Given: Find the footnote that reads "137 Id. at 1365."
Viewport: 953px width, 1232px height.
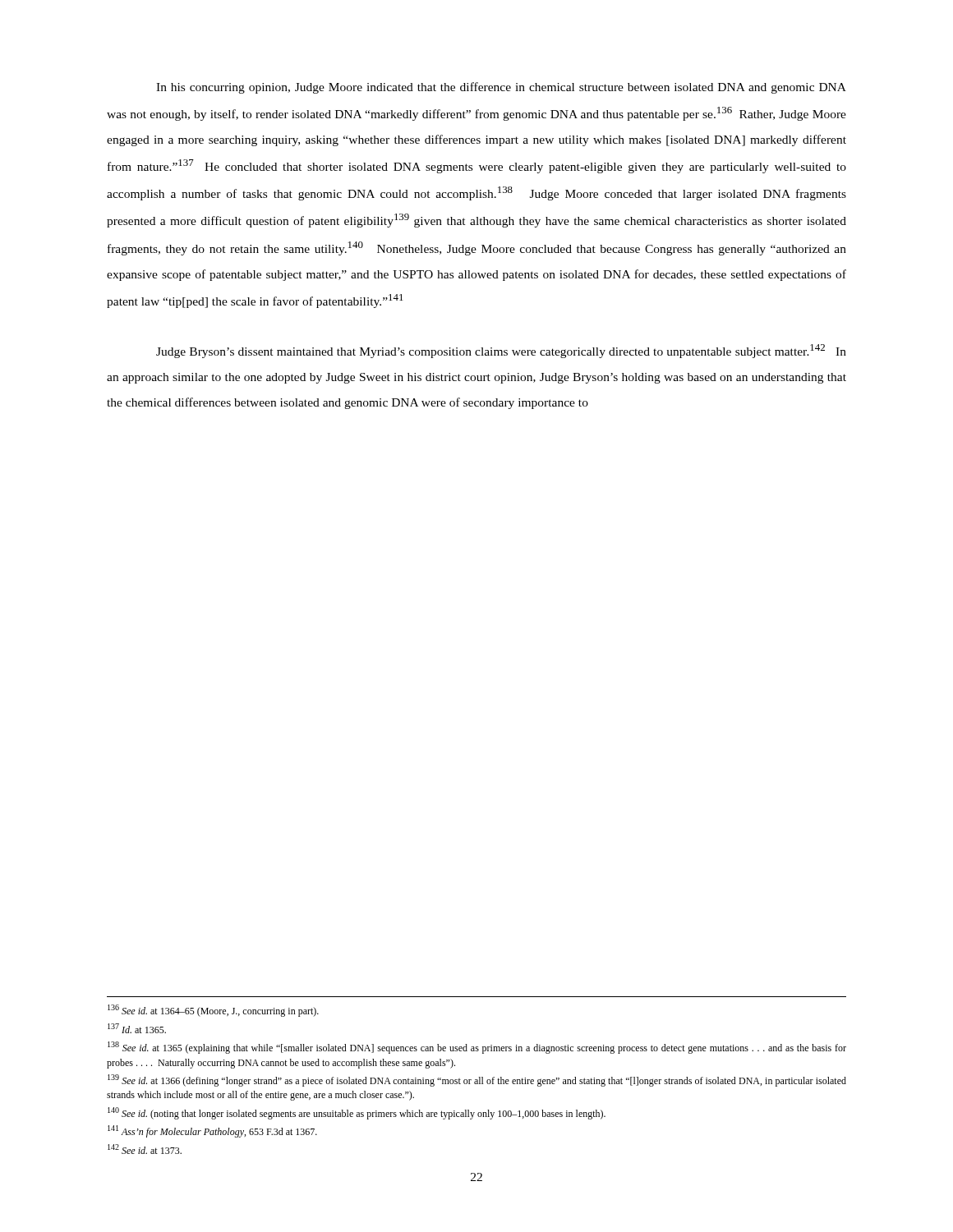Looking at the screenshot, I should point(137,1029).
